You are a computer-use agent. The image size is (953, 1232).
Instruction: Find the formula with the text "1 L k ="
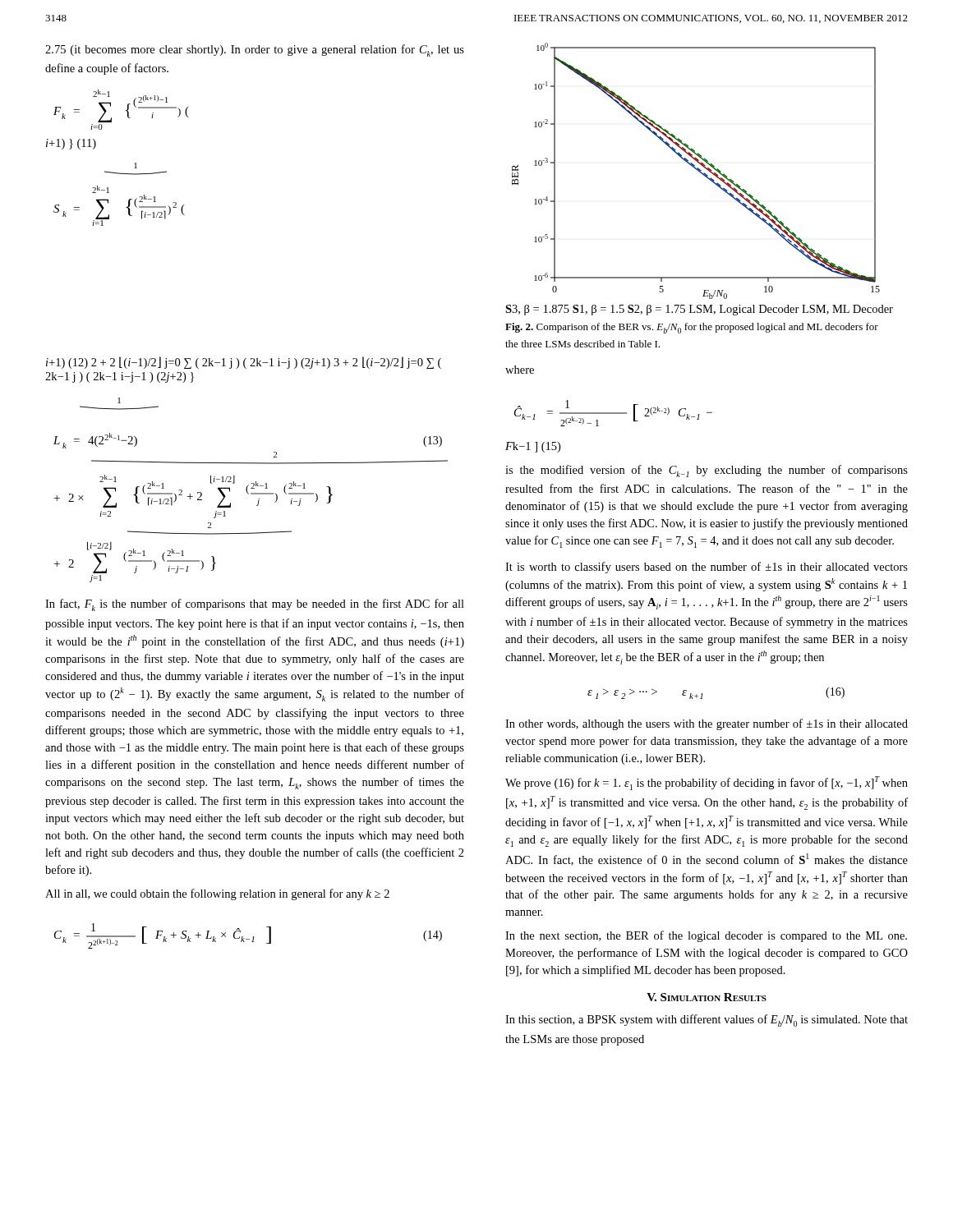click(255, 490)
